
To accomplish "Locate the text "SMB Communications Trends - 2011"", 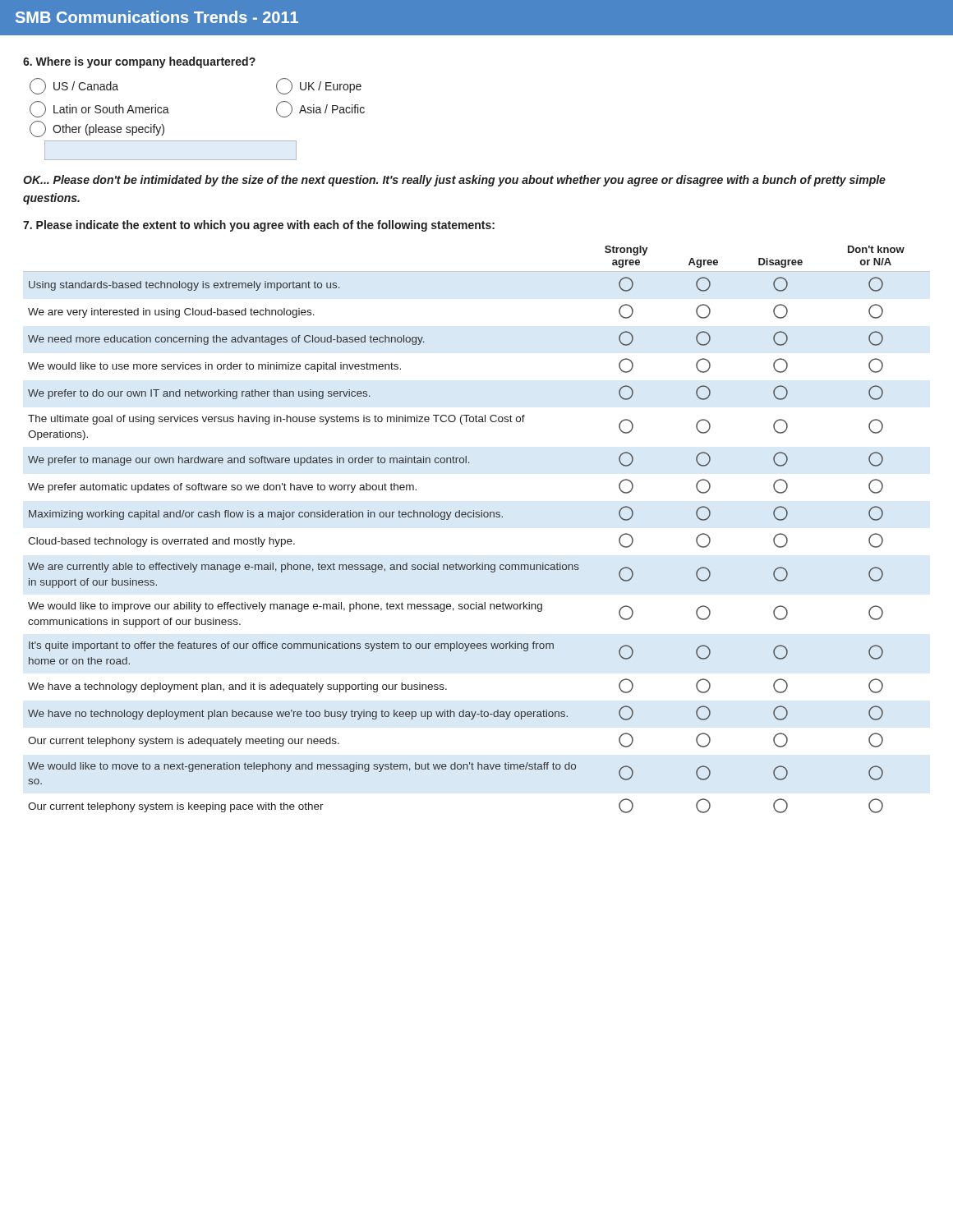I will point(157,17).
